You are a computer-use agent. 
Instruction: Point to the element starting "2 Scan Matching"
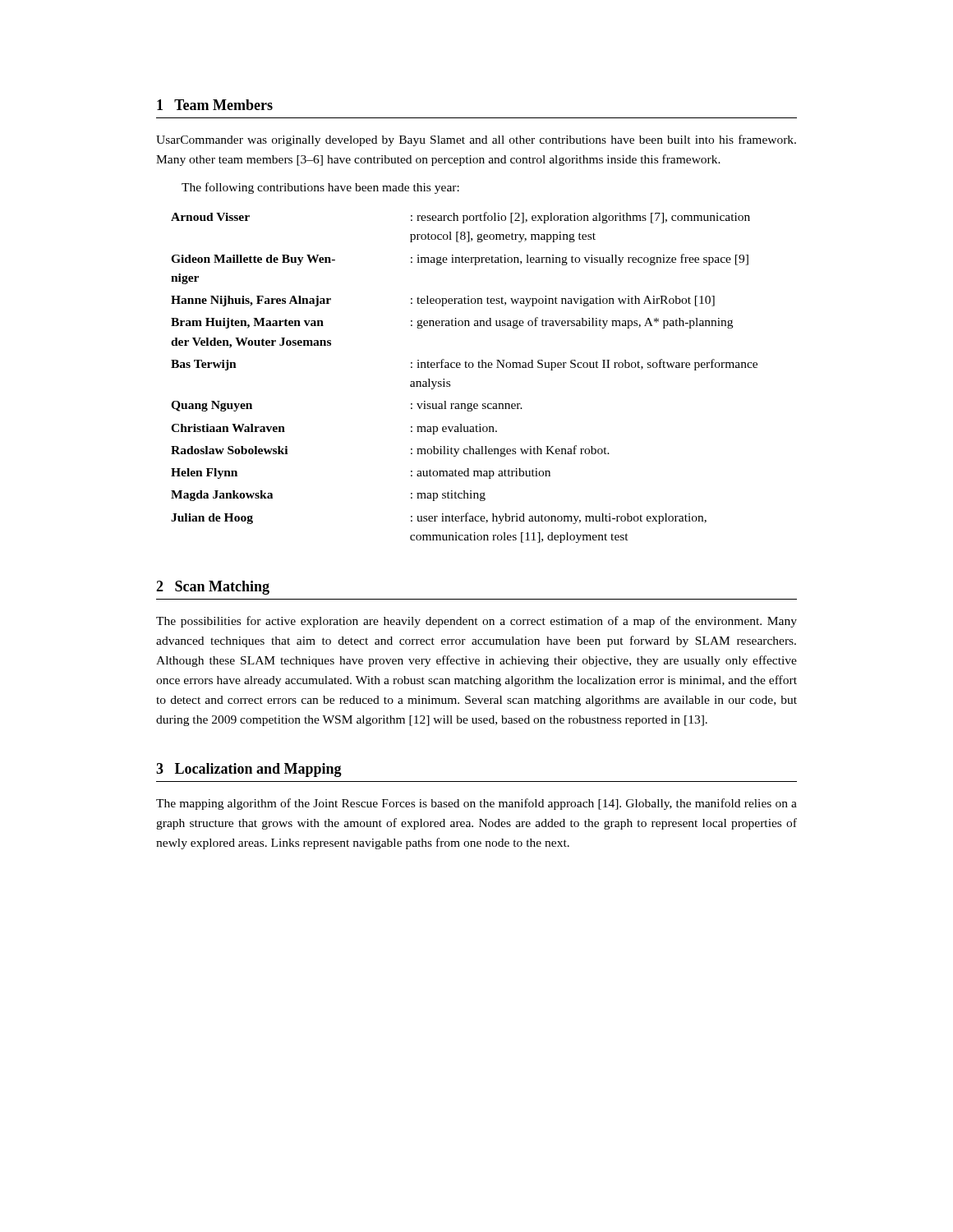pyautogui.click(x=476, y=589)
